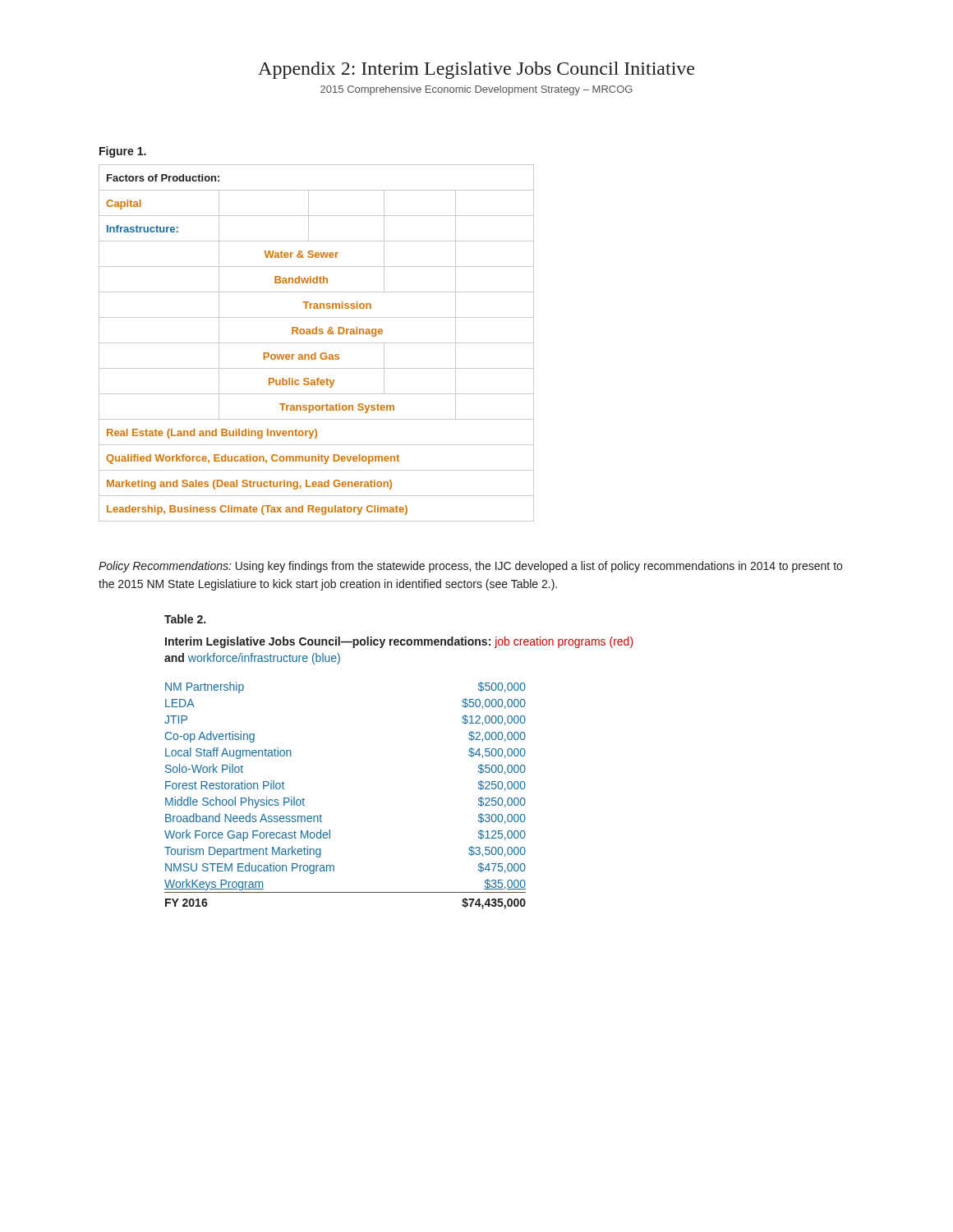The height and width of the screenshot is (1232, 953).
Task: Select the text block starting "Table 2."
Action: pyautogui.click(x=185, y=620)
